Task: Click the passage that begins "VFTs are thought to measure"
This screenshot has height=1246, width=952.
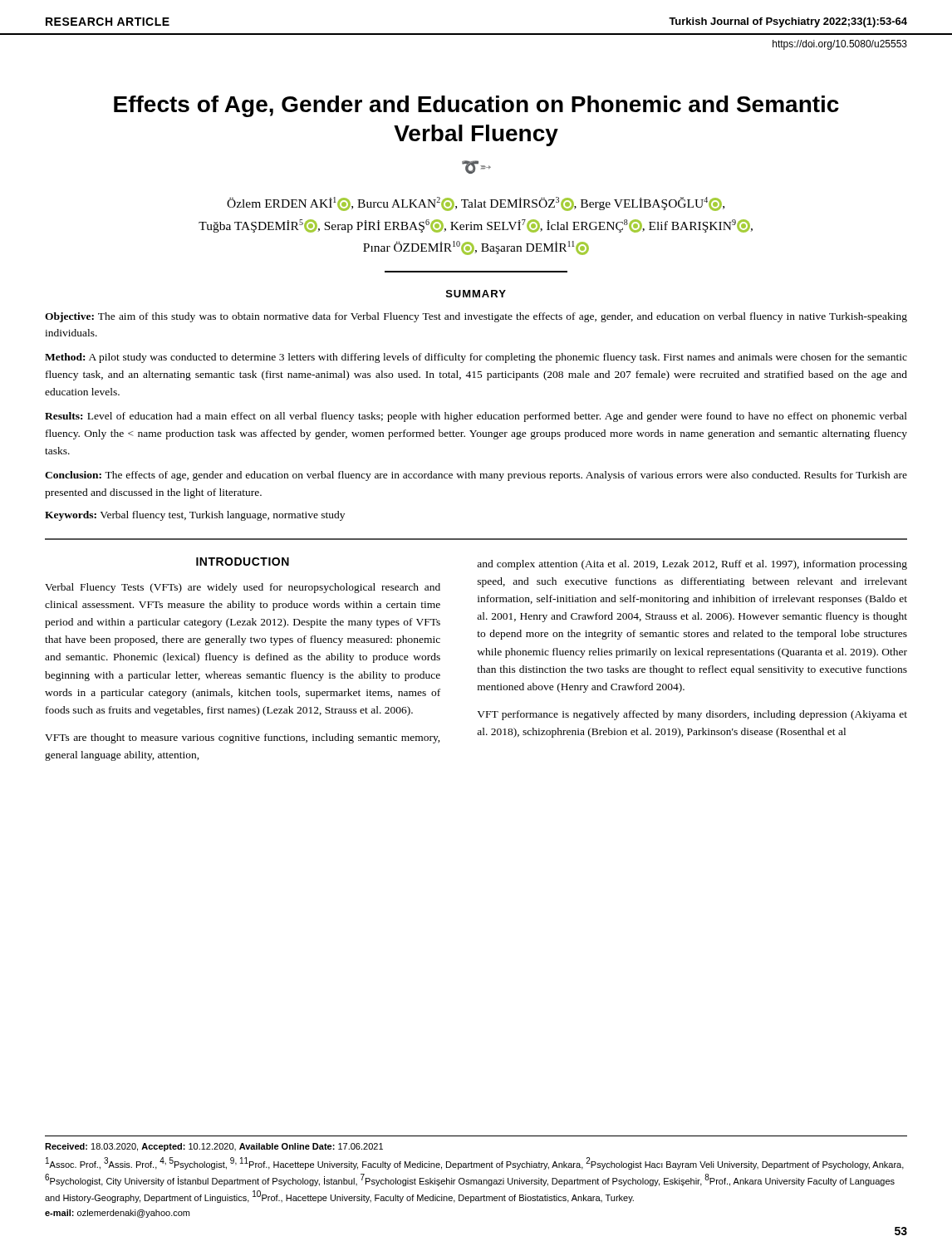Action: click(x=243, y=746)
